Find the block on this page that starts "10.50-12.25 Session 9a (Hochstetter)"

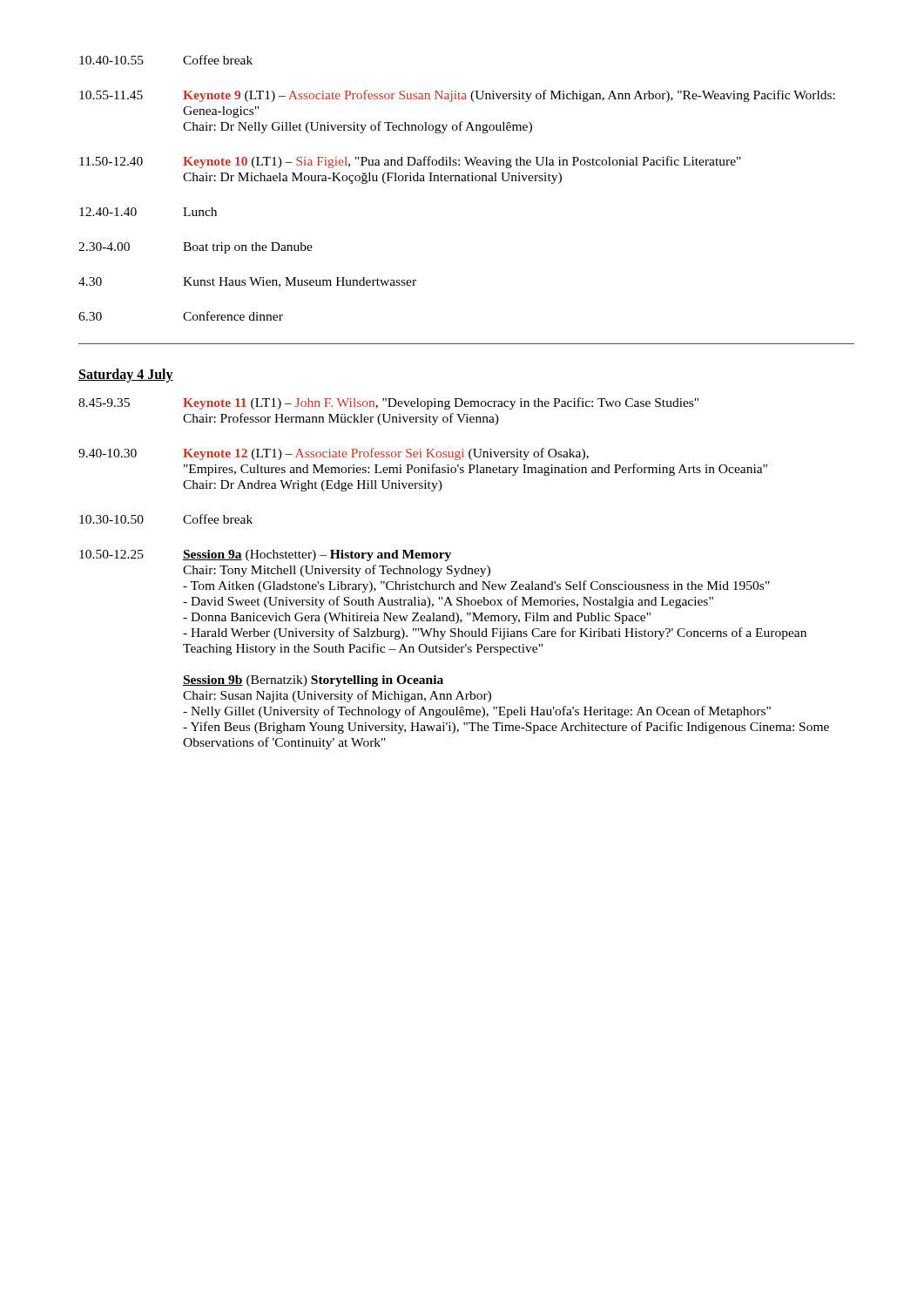[x=466, y=648]
